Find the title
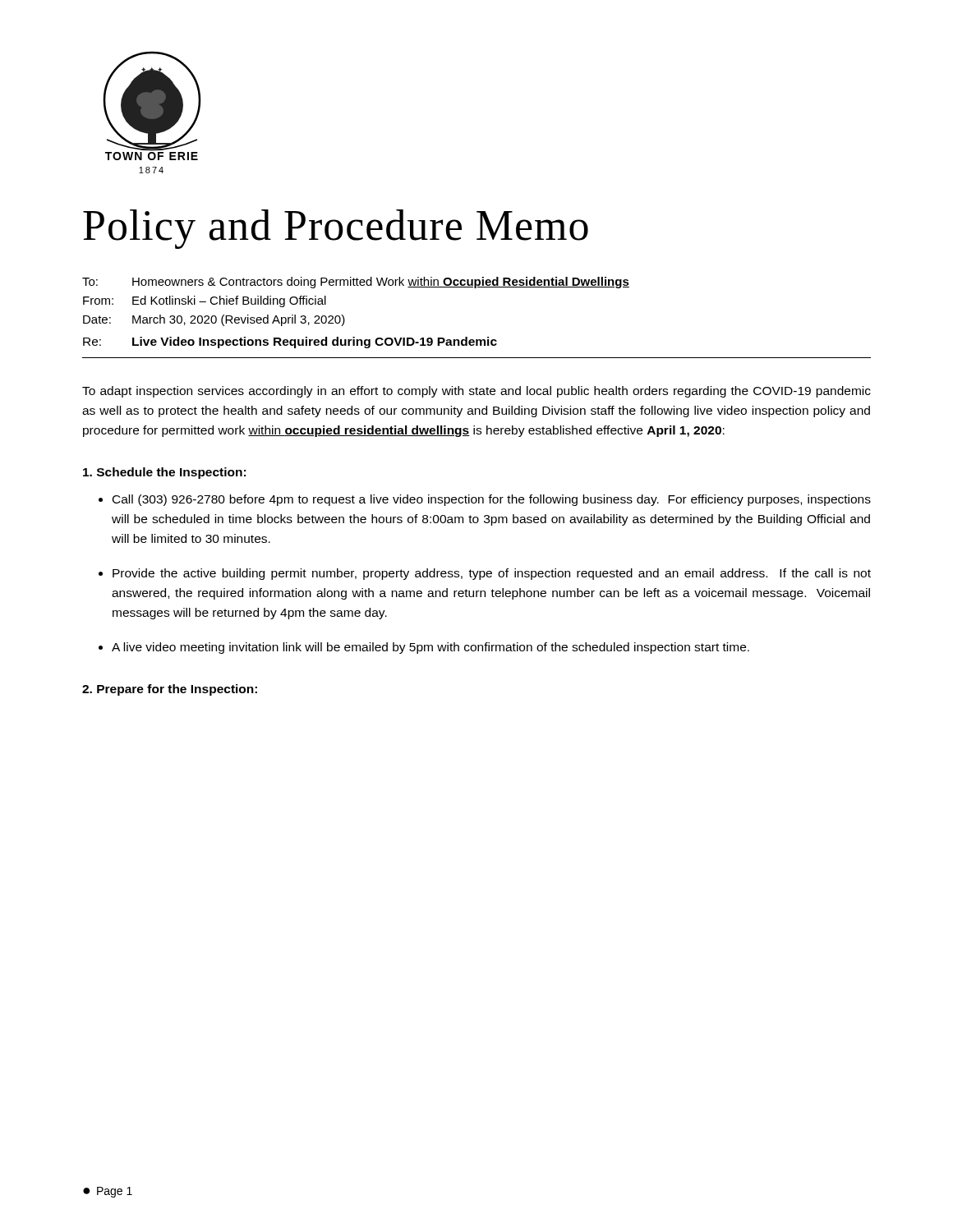The image size is (953, 1232). click(476, 225)
